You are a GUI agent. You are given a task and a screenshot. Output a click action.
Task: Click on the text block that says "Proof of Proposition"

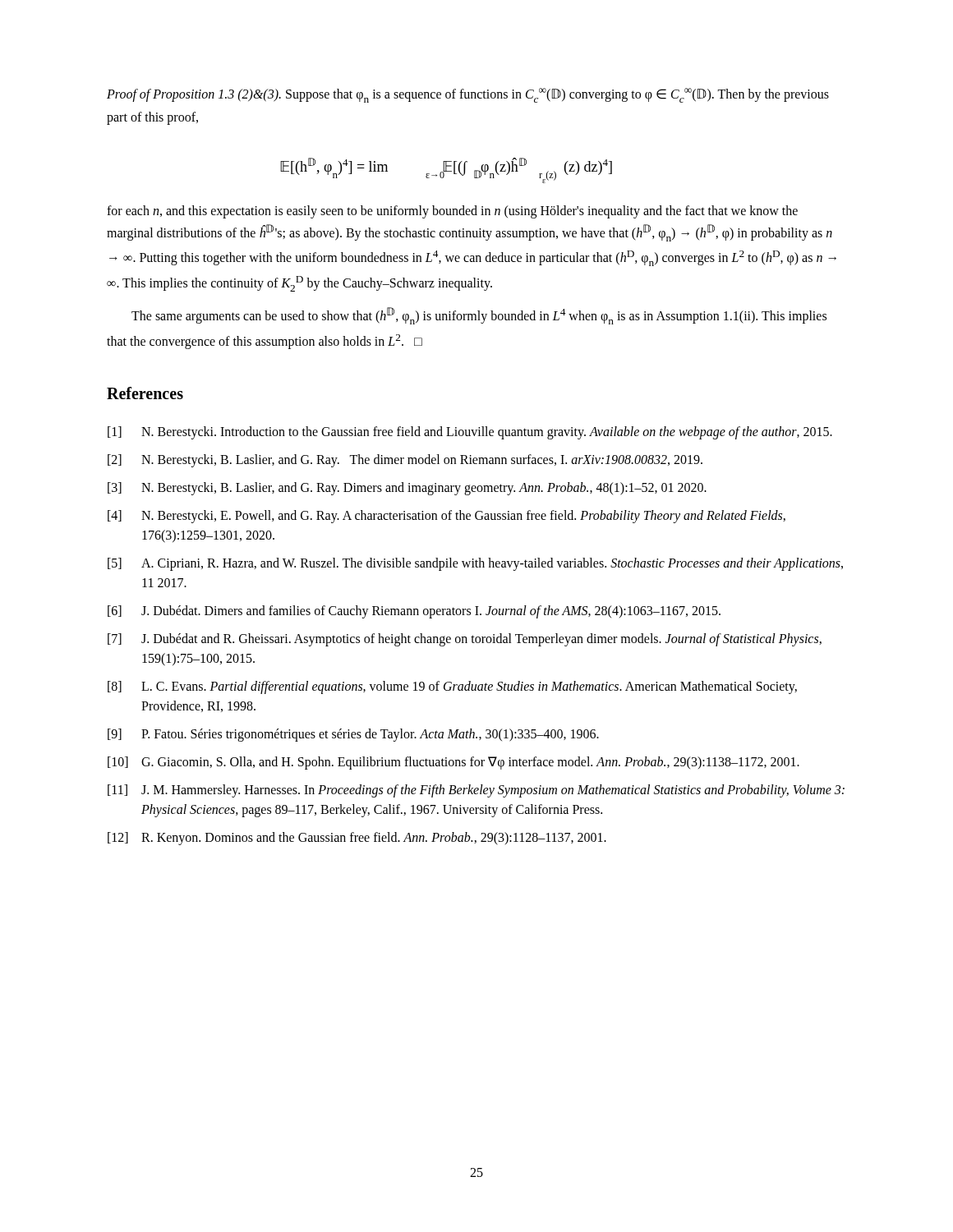pos(468,104)
